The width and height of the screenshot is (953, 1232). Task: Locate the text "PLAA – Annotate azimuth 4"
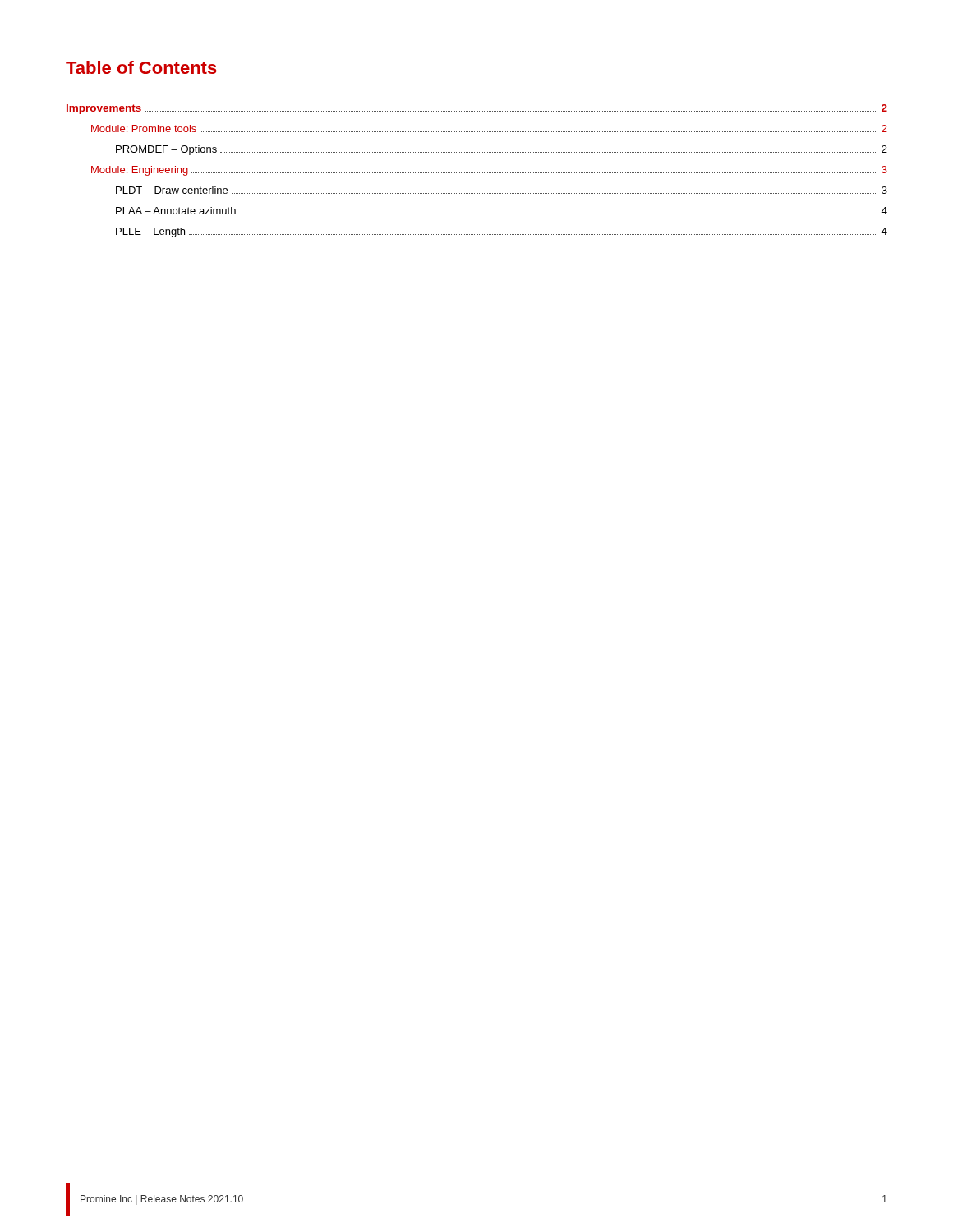(x=476, y=211)
